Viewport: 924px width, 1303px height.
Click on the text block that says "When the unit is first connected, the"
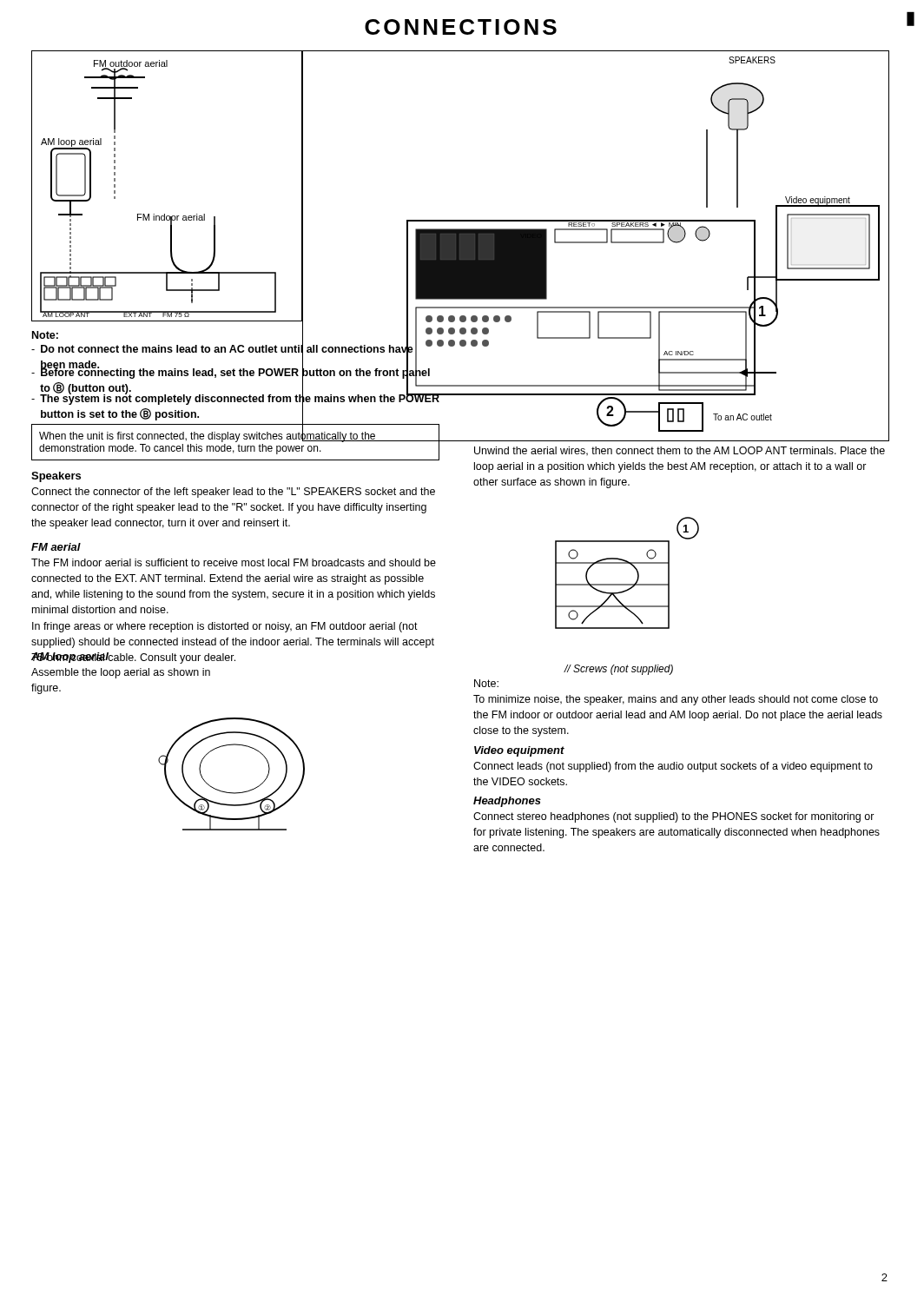pos(235,442)
